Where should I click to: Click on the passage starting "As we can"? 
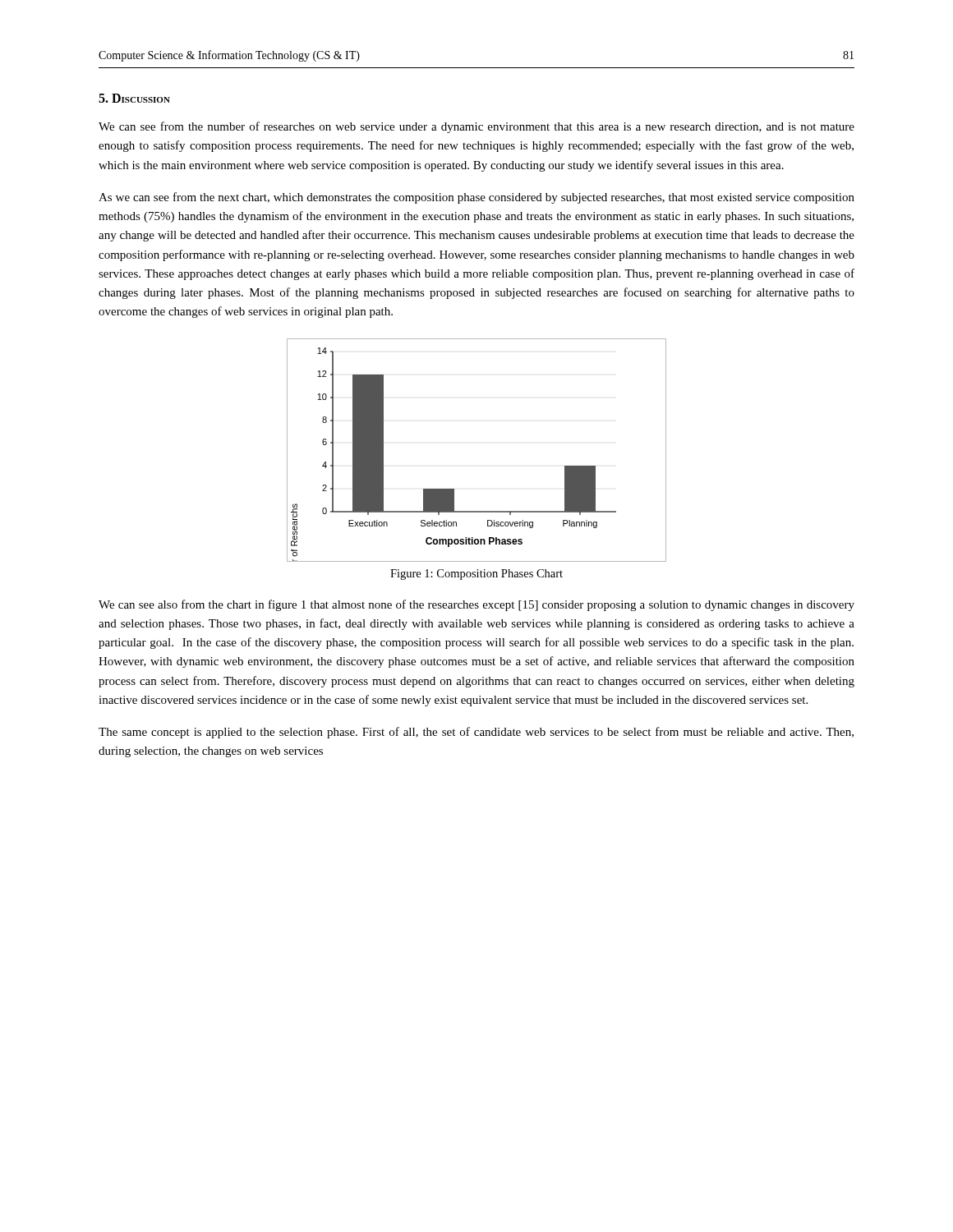pos(476,254)
